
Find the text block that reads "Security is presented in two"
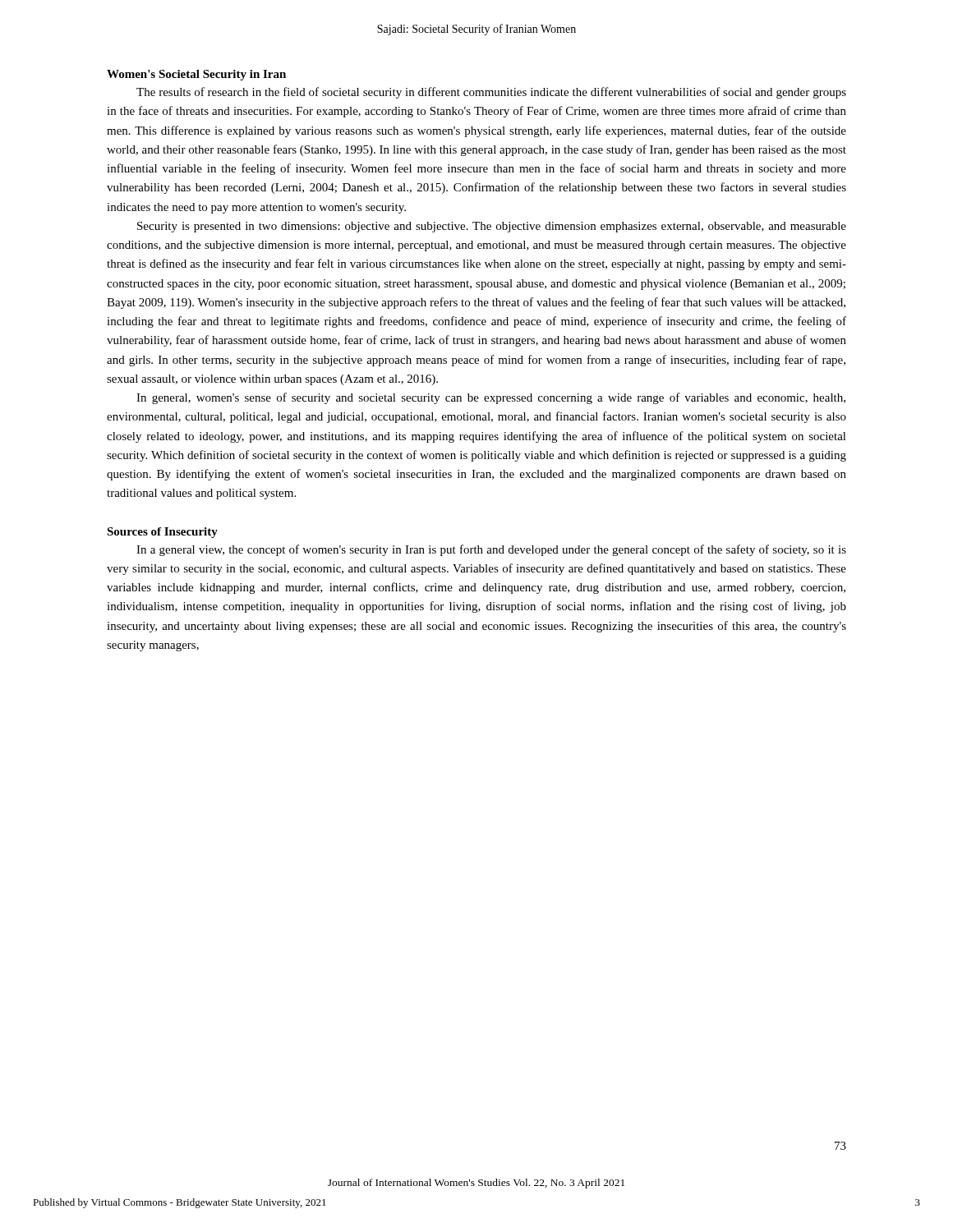coord(476,303)
